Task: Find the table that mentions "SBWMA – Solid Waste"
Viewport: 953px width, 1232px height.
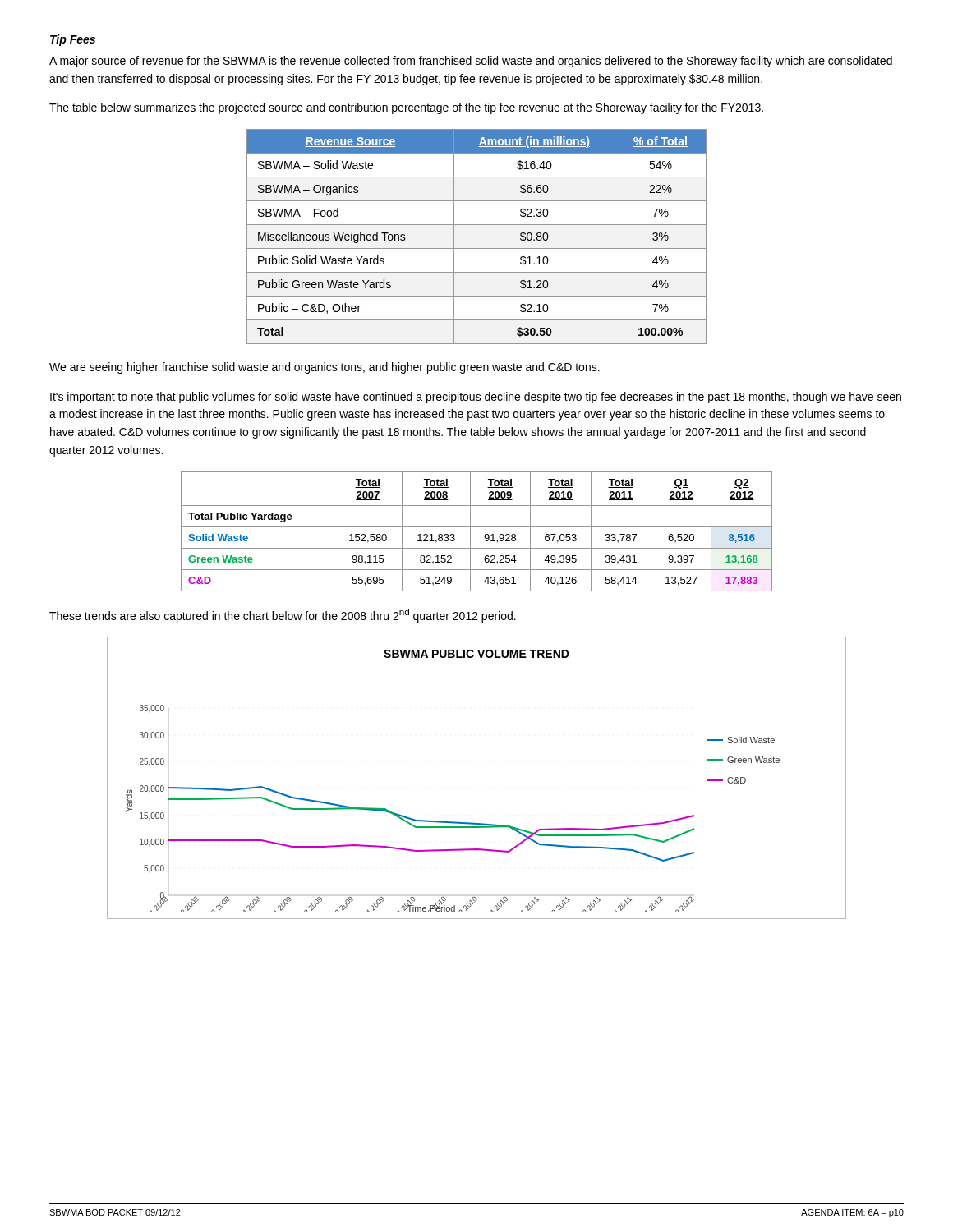Action: tap(476, 237)
